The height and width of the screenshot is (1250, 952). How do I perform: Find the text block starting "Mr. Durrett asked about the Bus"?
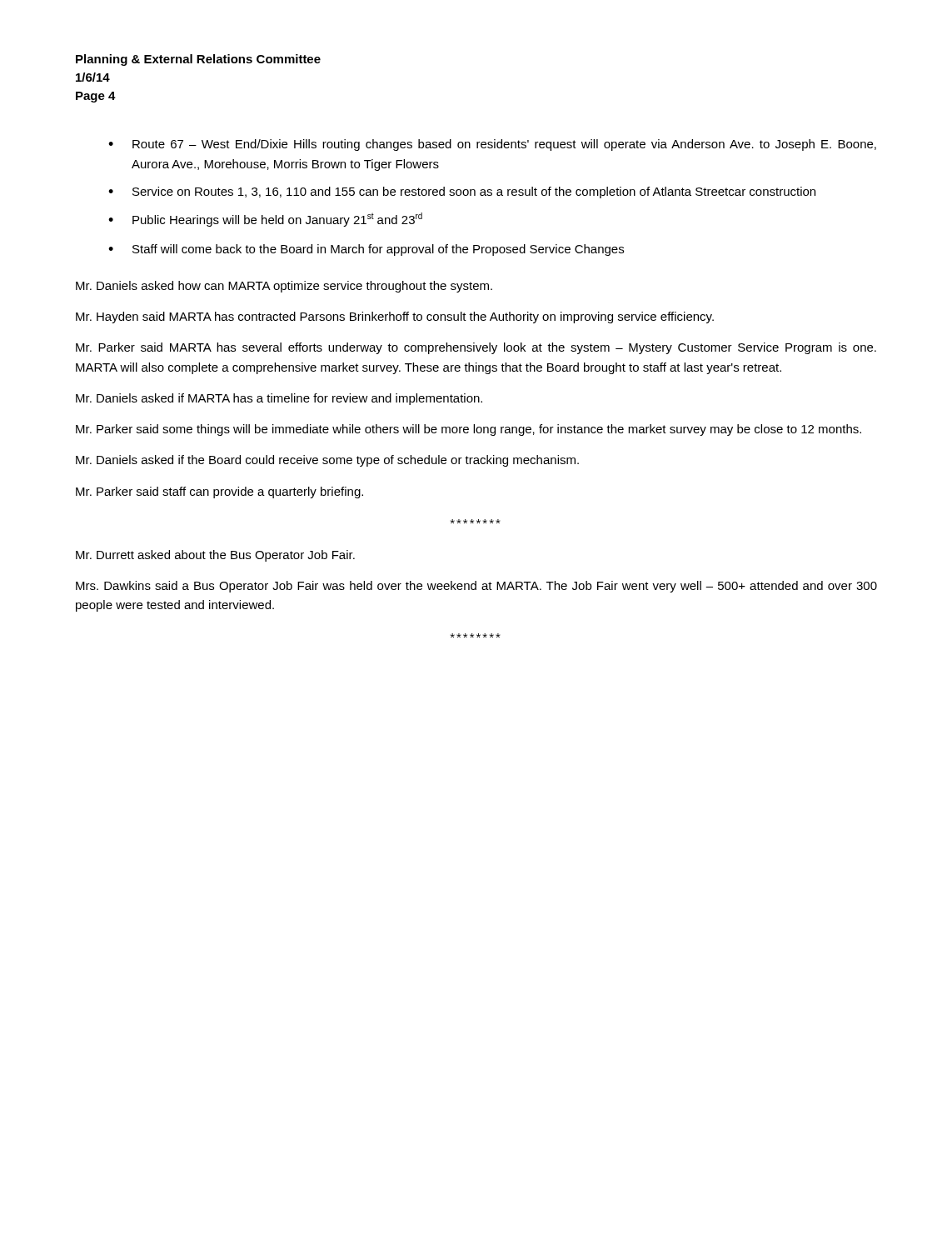click(x=215, y=554)
